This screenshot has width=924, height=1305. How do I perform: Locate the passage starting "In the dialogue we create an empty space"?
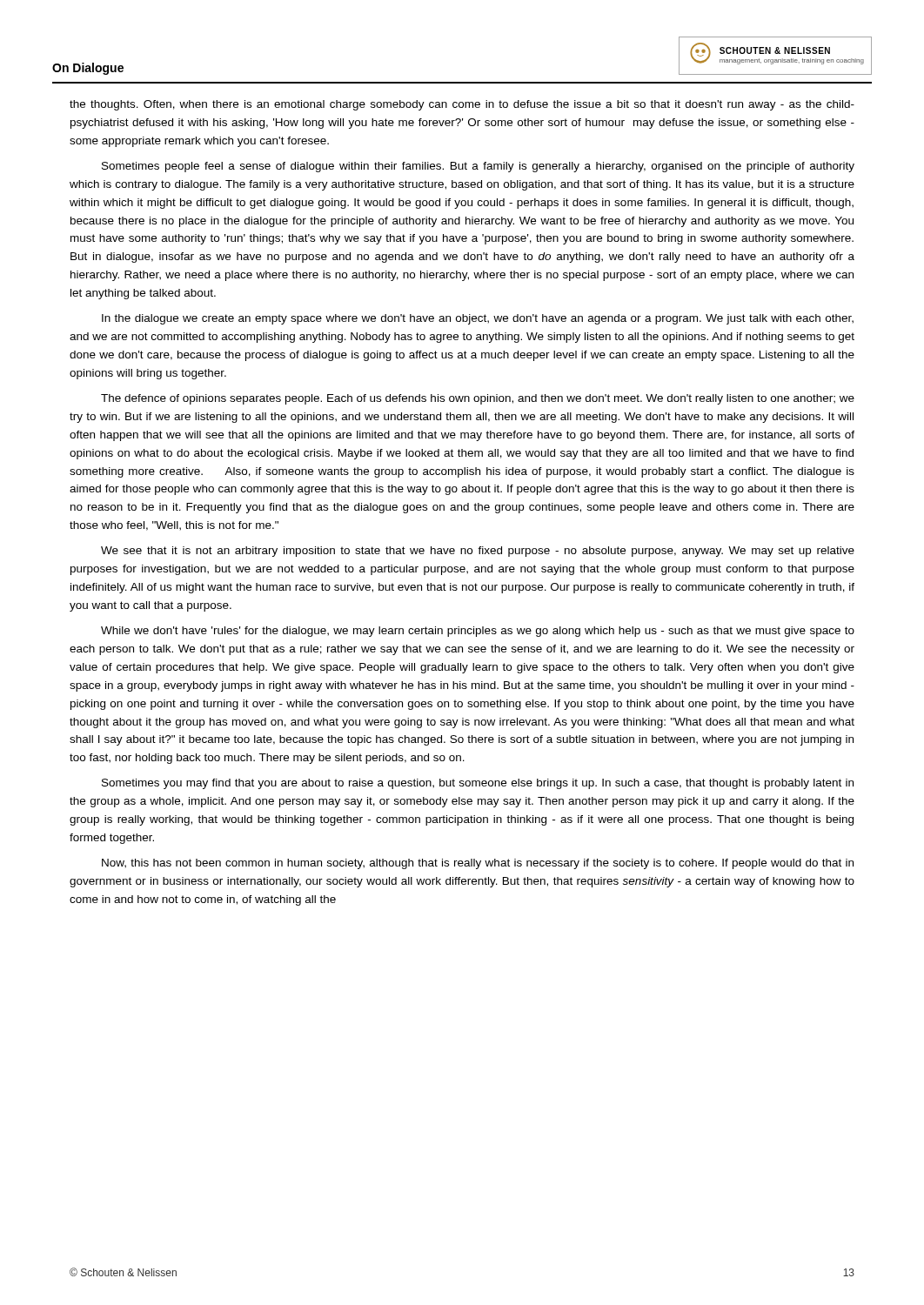pyautogui.click(x=462, y=346)
